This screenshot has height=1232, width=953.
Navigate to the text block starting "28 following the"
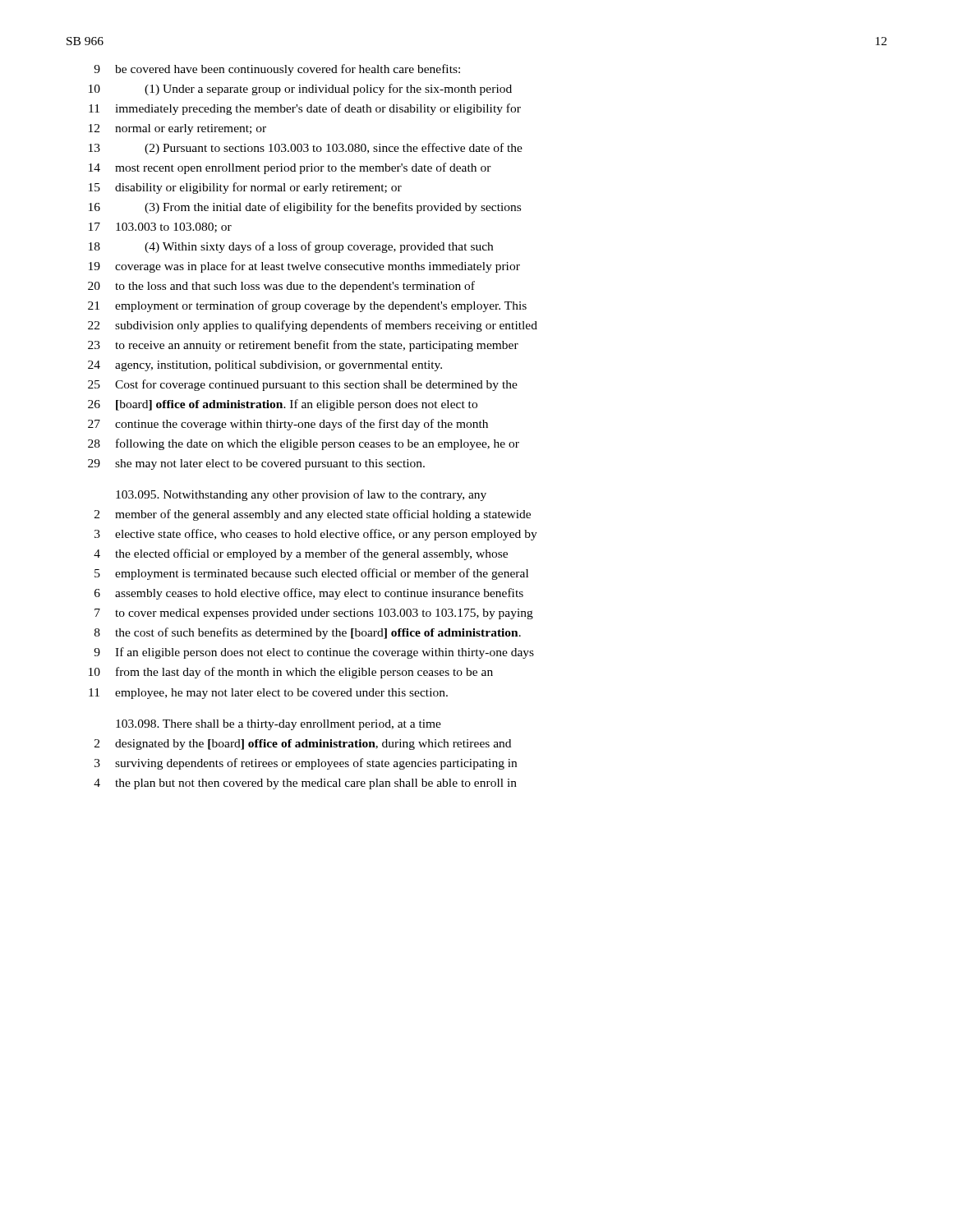pyautogui.click(x=476, y=444)
